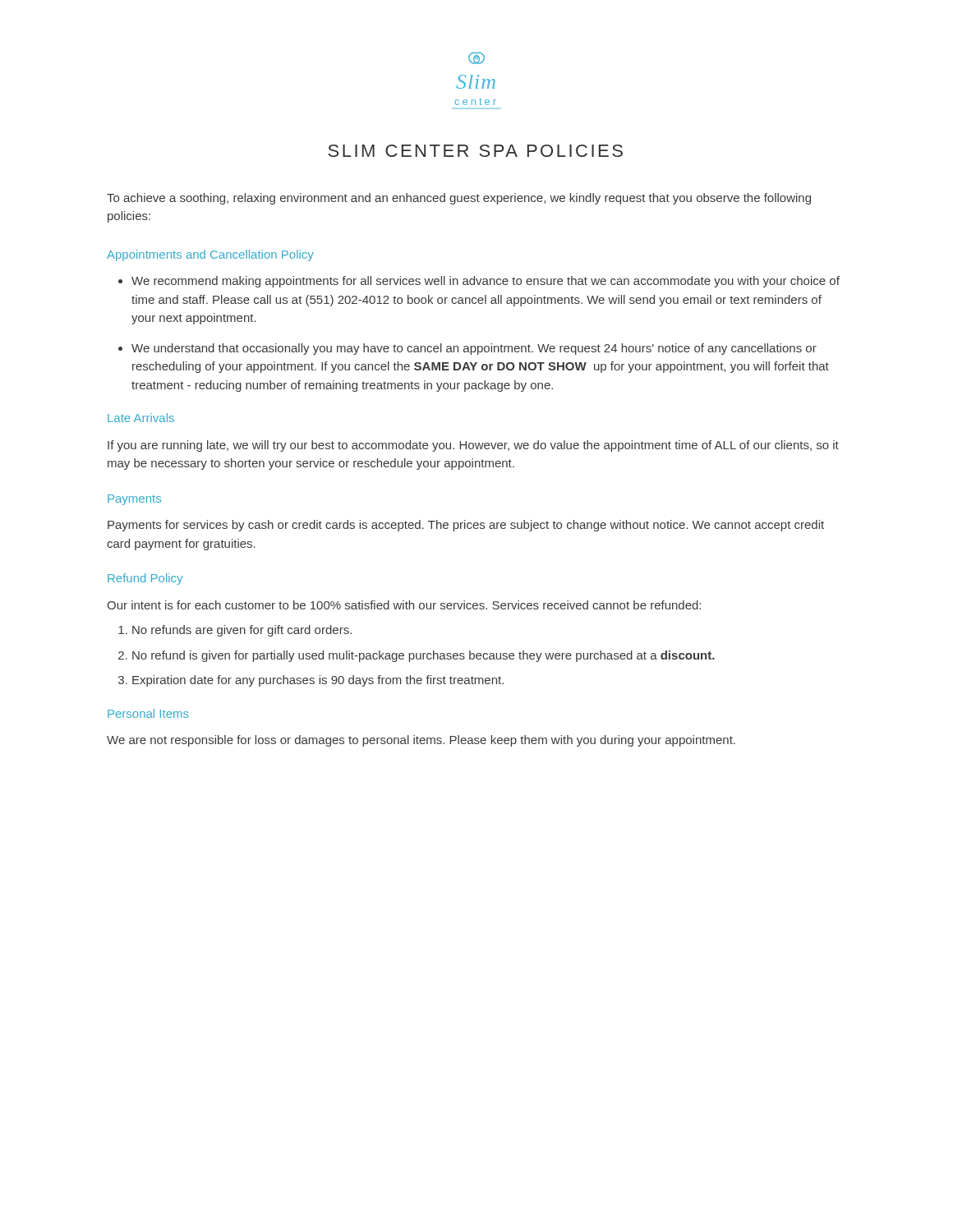Navigate to the block starting "Expiration date for any purchases is"
The height and width of the screenshot is (1232, 953).
[318, 680]
